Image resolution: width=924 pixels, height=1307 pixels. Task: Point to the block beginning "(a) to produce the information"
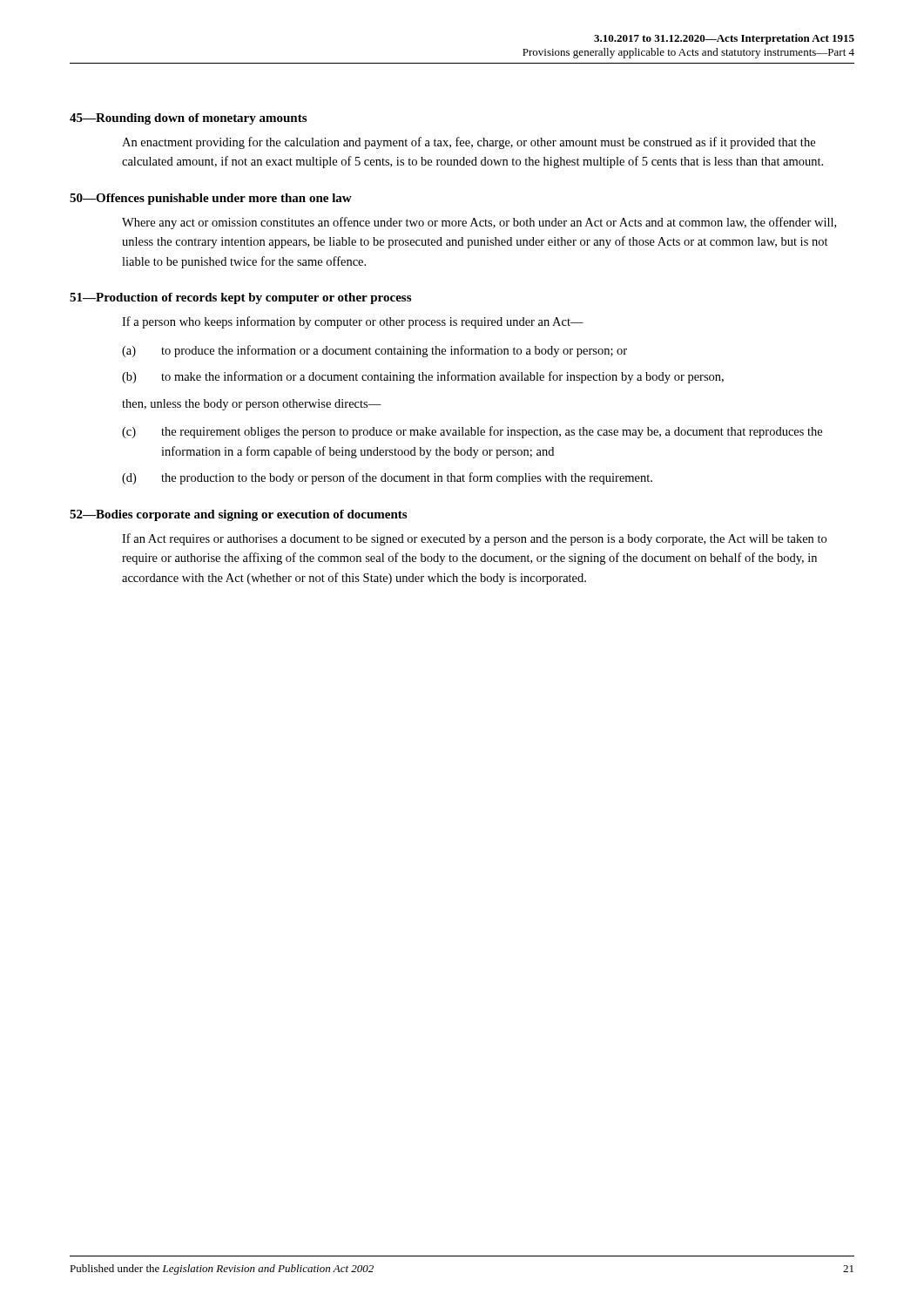488,350
